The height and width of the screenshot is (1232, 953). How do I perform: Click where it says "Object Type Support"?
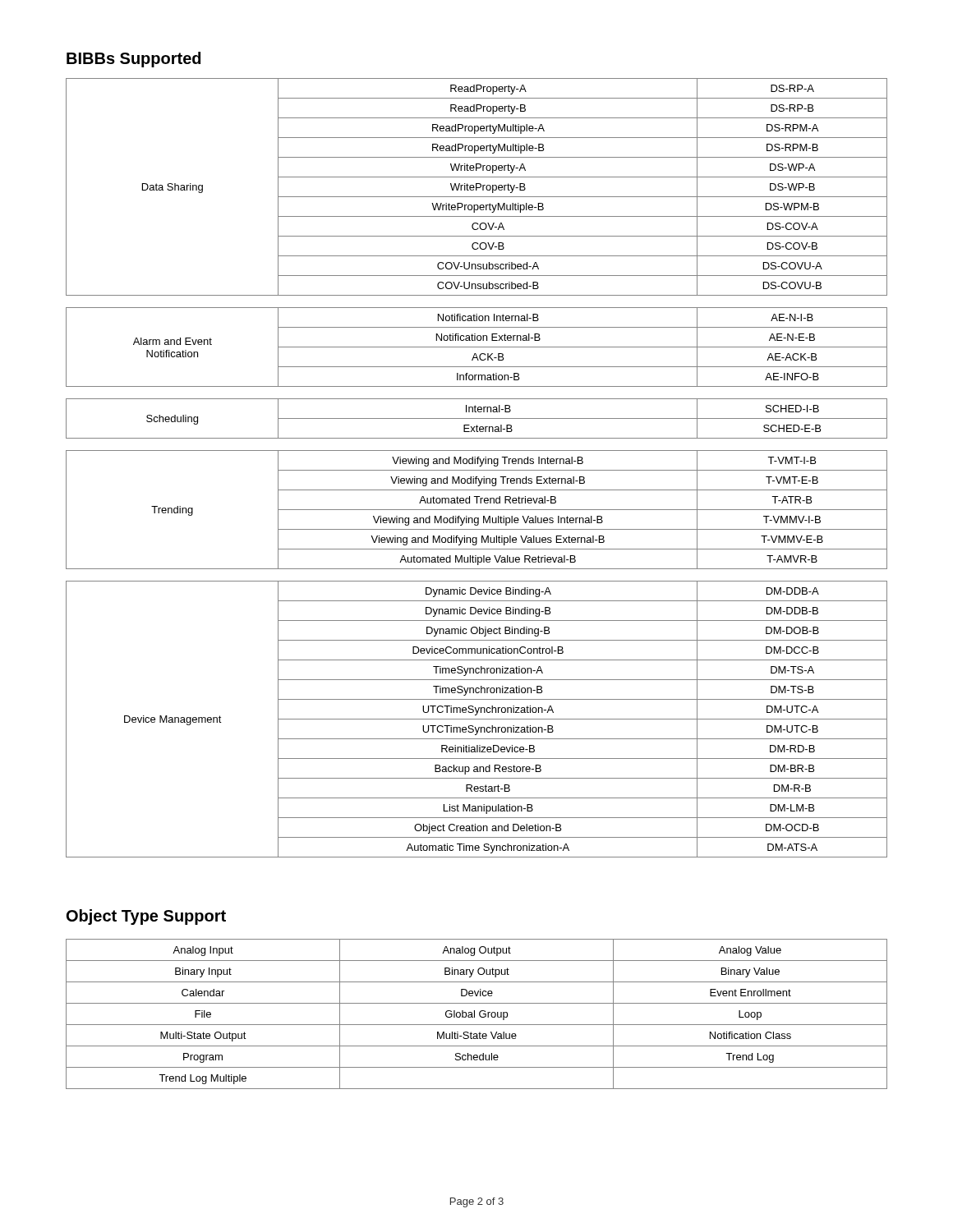pos(146,916)
